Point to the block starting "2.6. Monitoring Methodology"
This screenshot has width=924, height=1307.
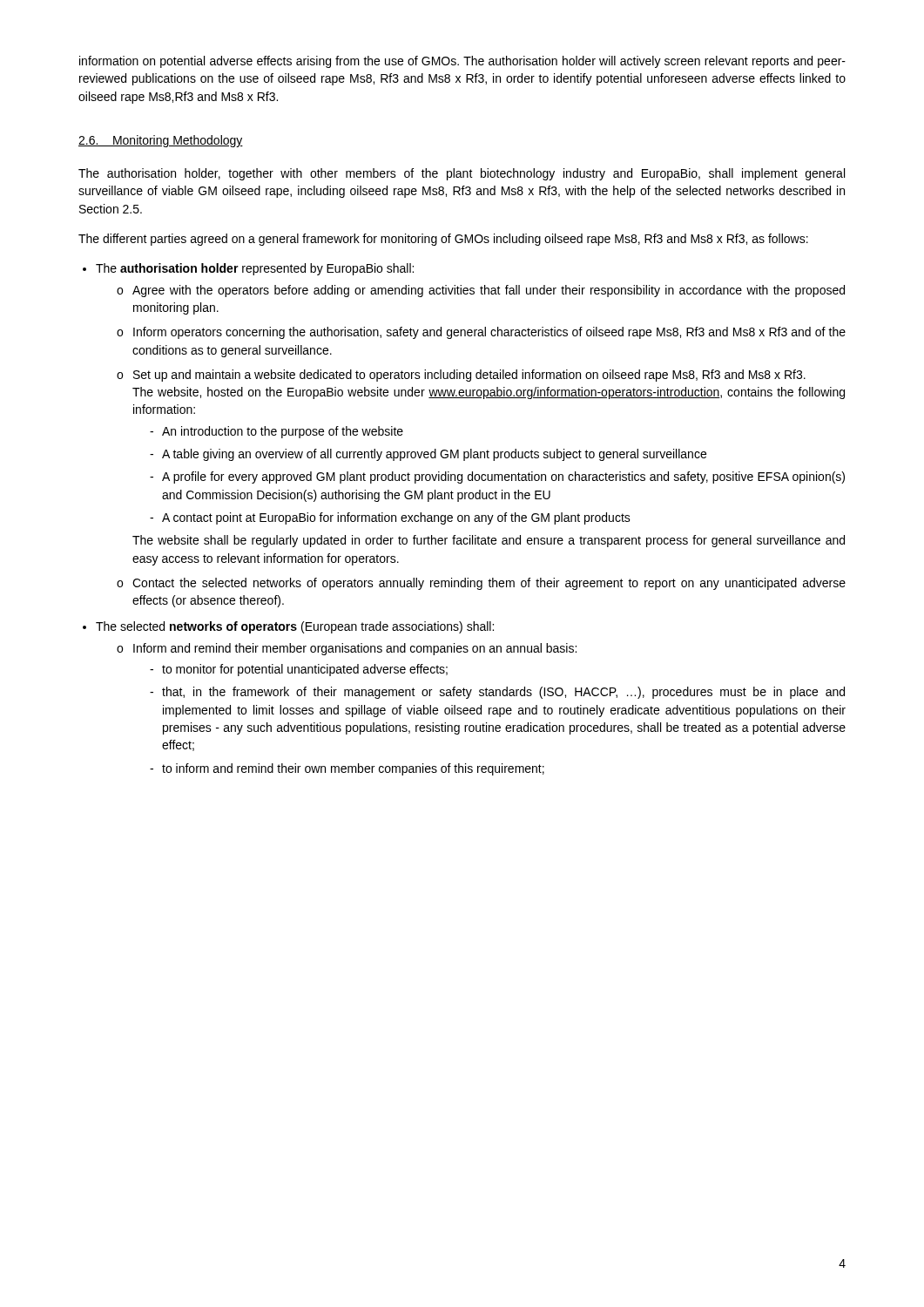coord(160,140)
